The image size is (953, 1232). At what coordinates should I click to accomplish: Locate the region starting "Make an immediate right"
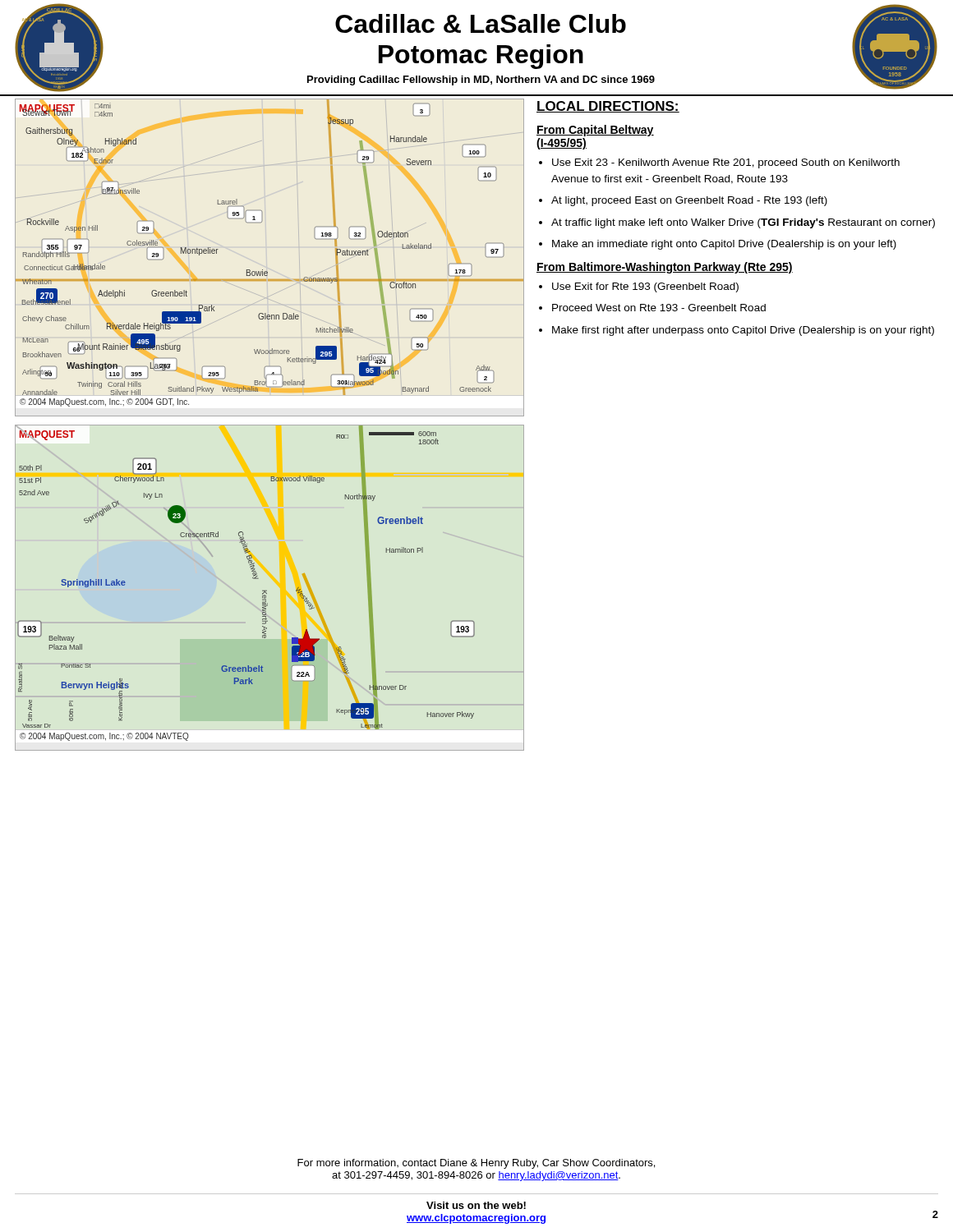[724, 244]
